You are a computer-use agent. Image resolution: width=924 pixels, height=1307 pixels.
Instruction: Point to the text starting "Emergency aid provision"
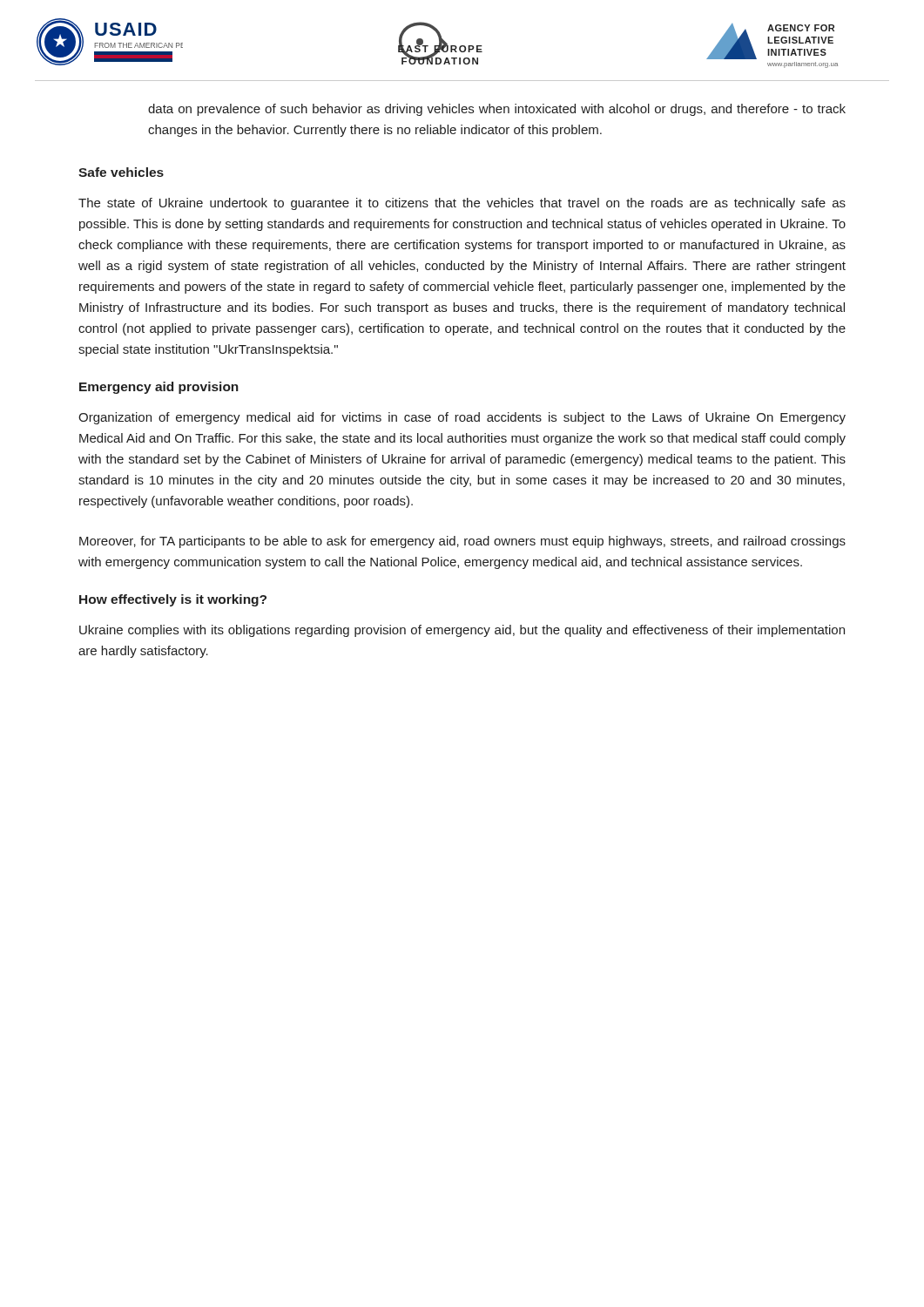click(x=159, y=386)
